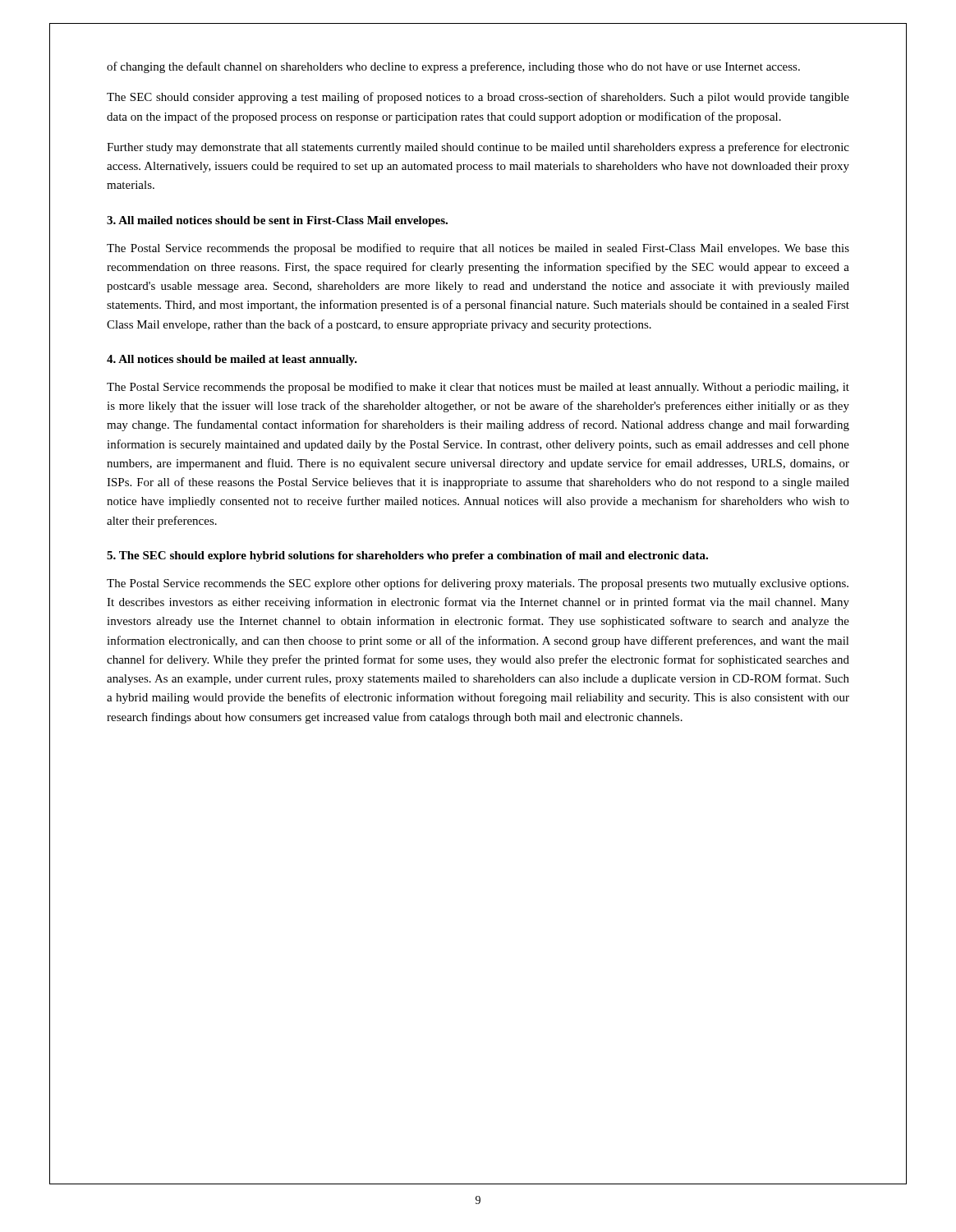Locate the text block containing "Further study may demonstrate that"

point(478,166)
